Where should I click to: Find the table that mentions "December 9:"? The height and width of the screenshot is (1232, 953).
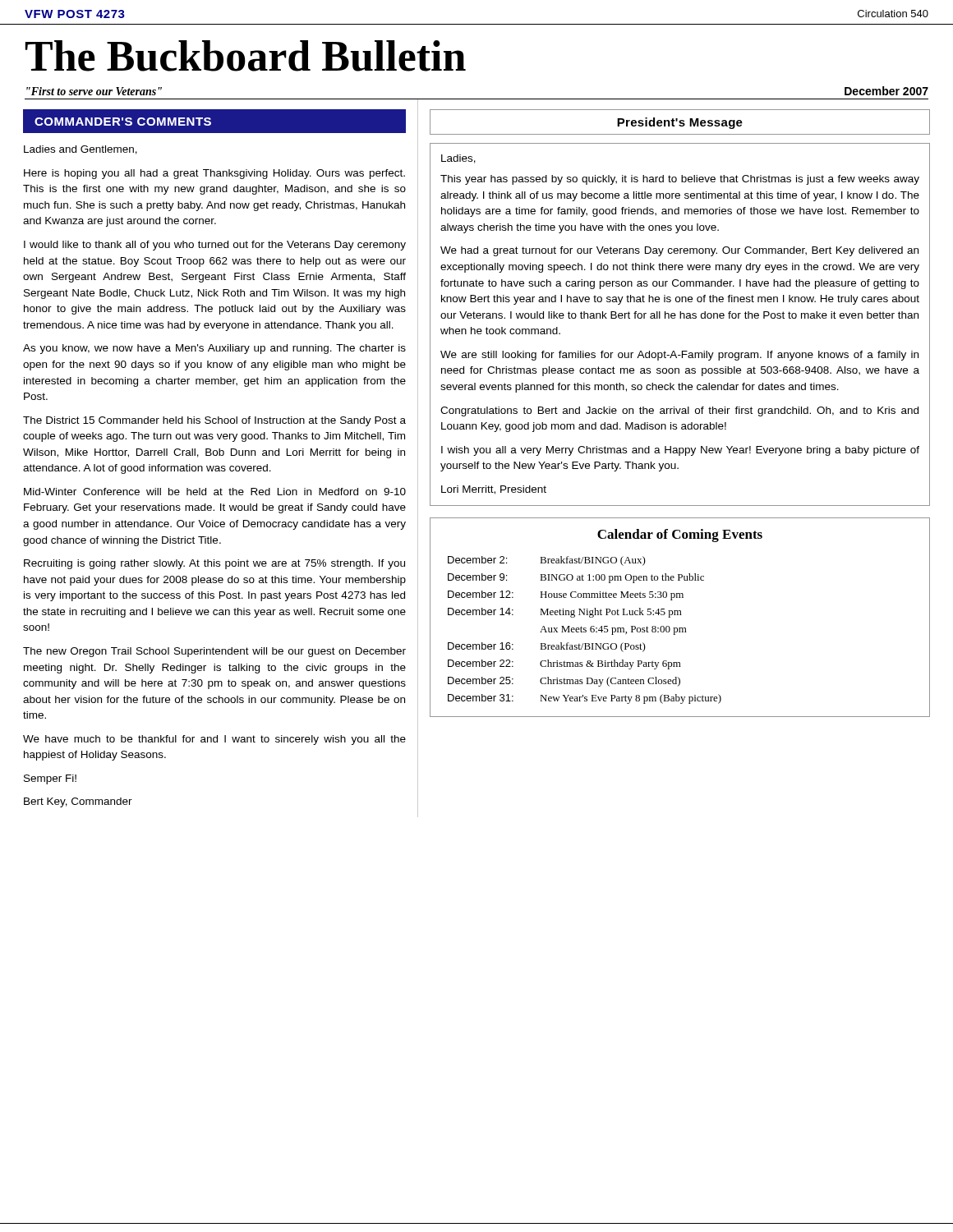(x=680, y=617)
